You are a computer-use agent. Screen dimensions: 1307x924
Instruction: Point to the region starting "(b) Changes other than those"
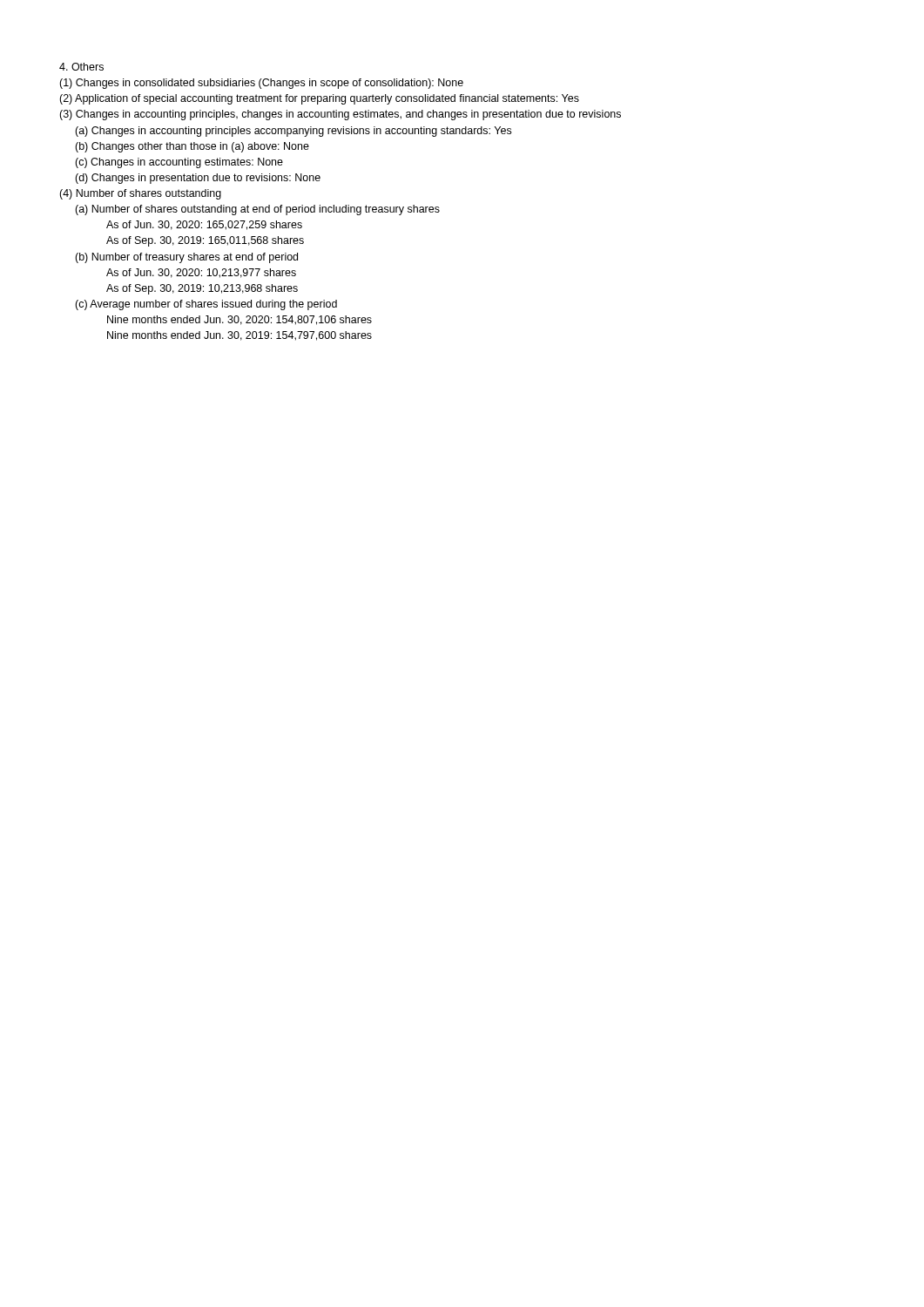[192, 146]
